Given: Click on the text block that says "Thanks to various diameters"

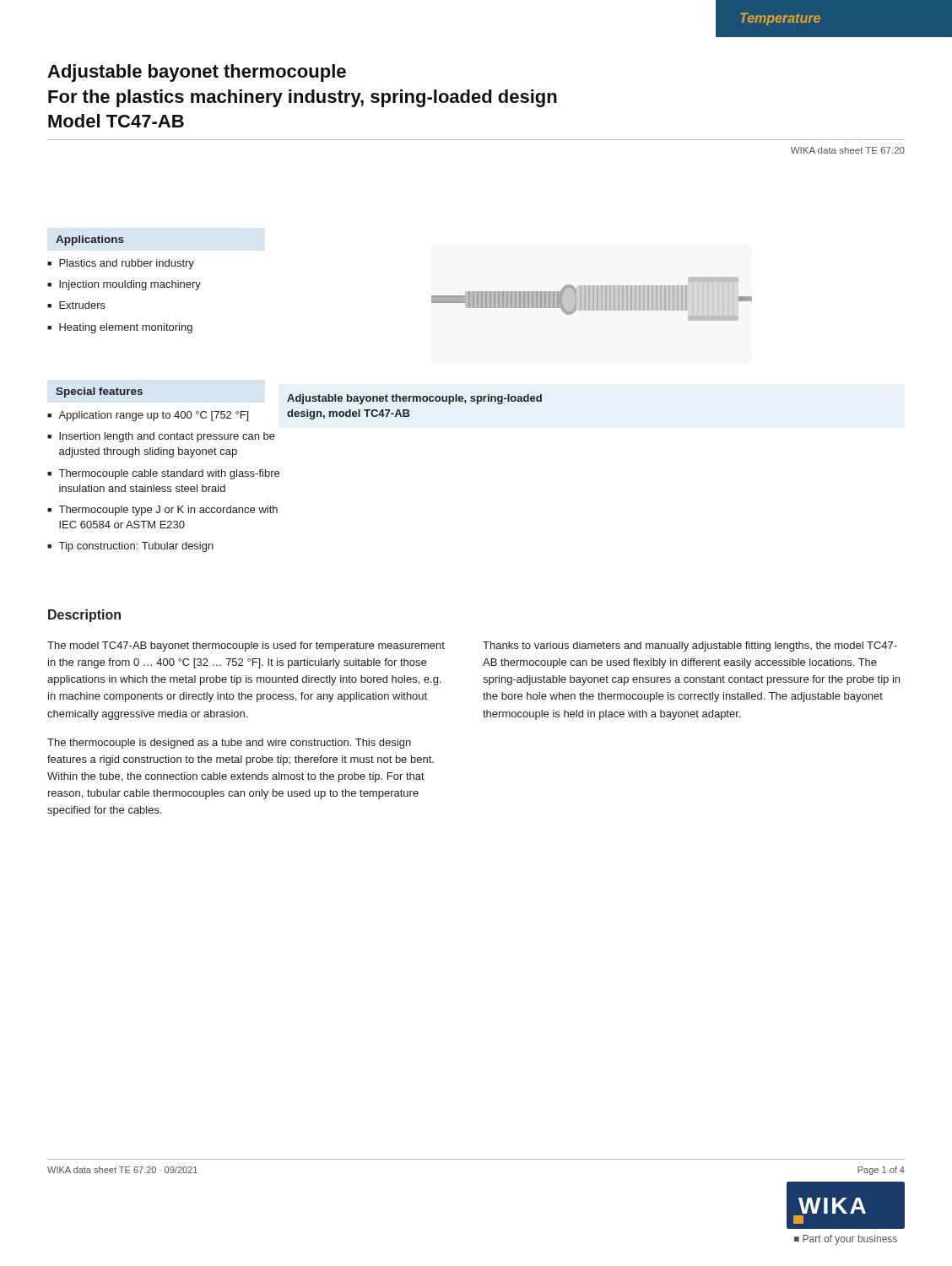Looking at the screenshot, I should pos(692,679).
